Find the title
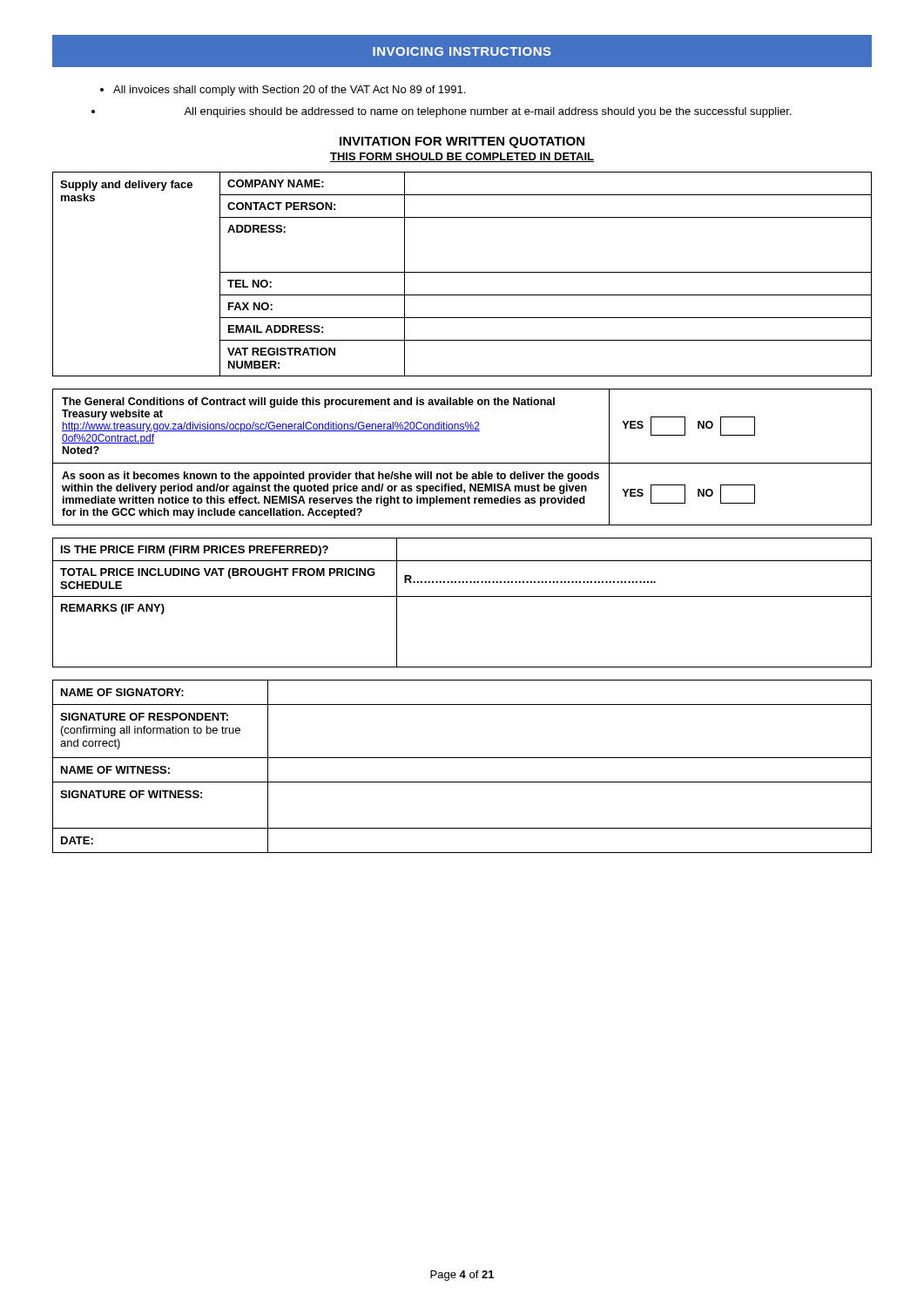Image resolution: width=924 pixels, height=1307 pixels. (x=462, y=141)
